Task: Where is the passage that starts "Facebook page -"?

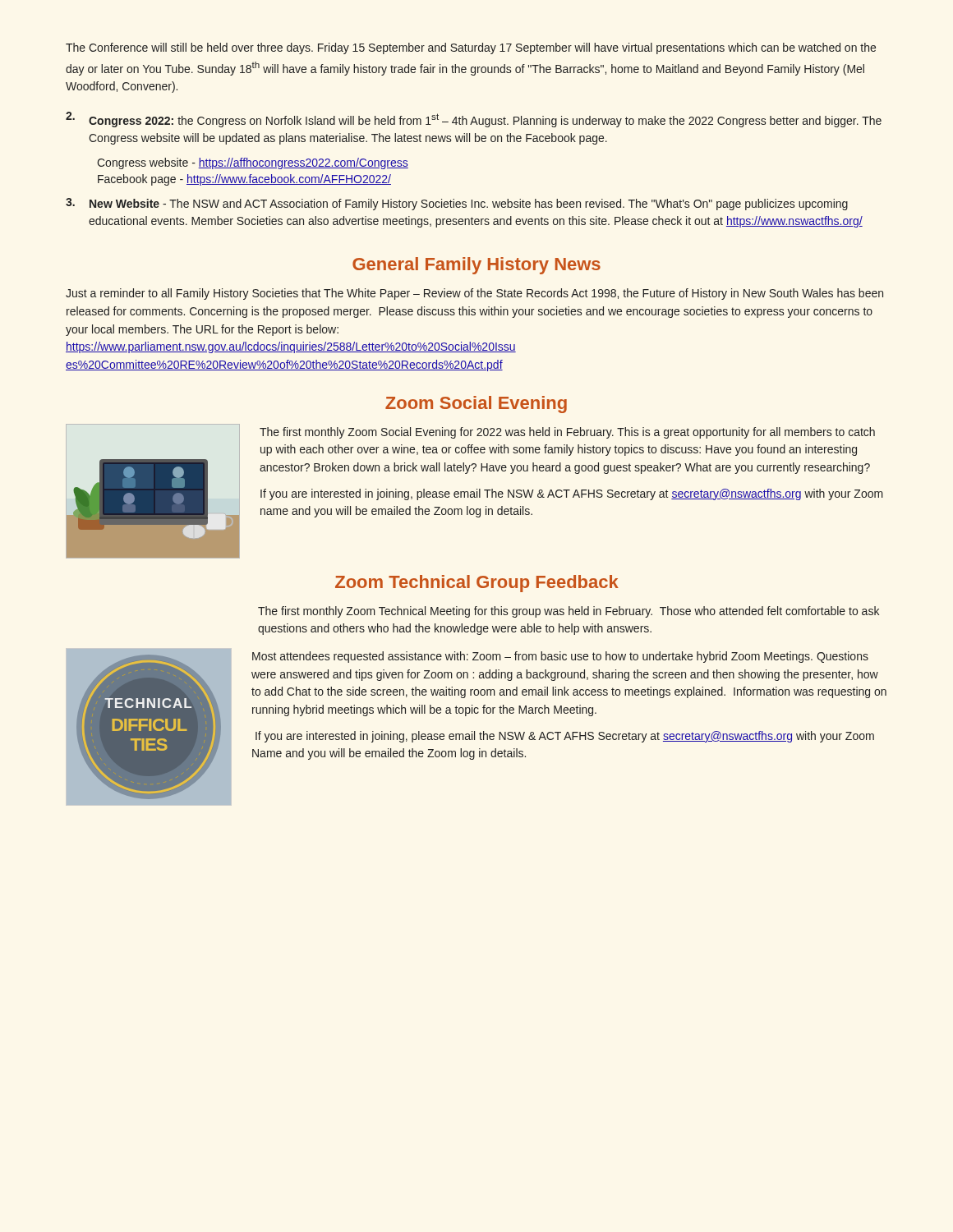Action: [x=244, y=179]
